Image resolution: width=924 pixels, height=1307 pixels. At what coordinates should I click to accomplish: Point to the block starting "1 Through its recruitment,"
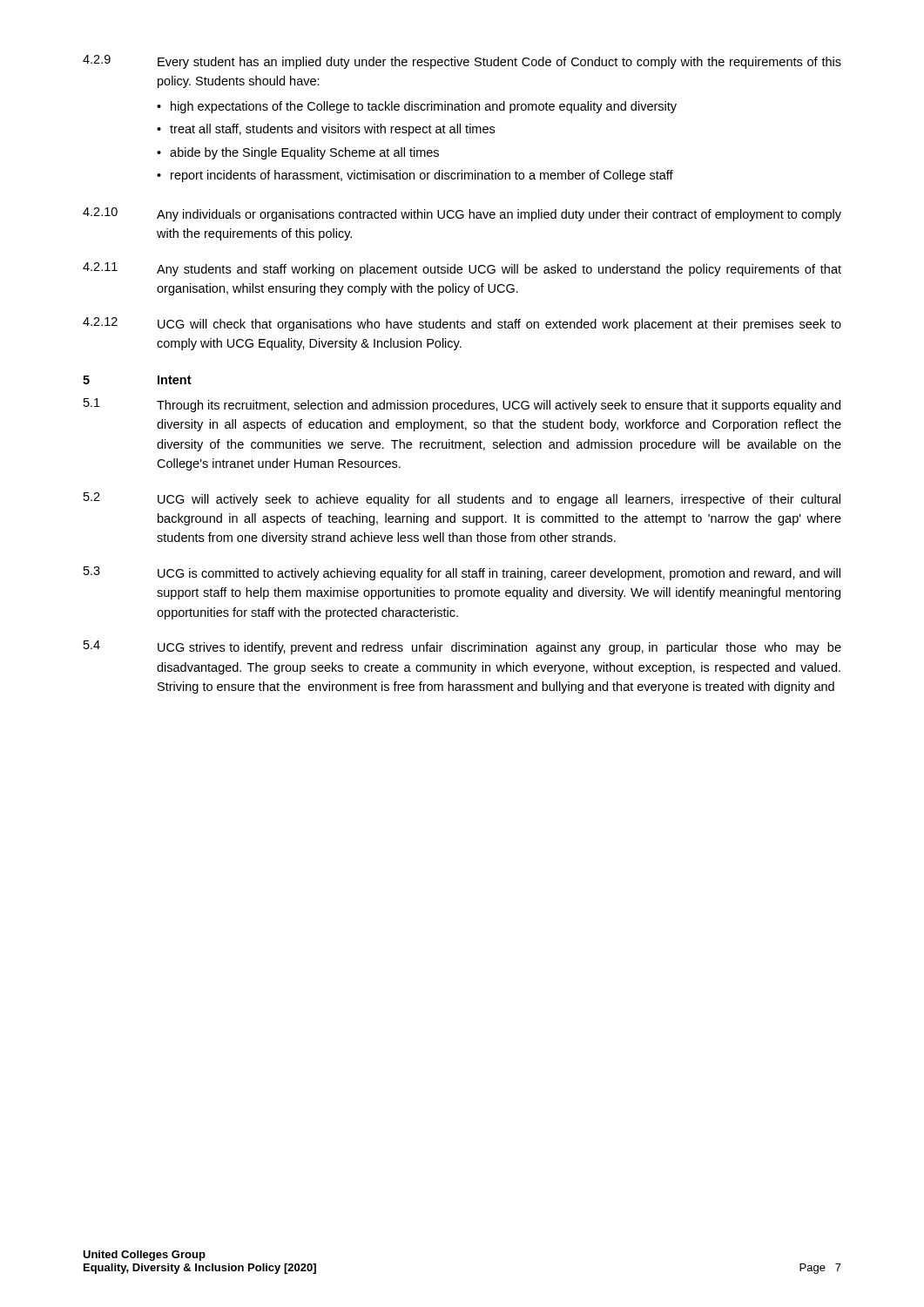[462, 434]
